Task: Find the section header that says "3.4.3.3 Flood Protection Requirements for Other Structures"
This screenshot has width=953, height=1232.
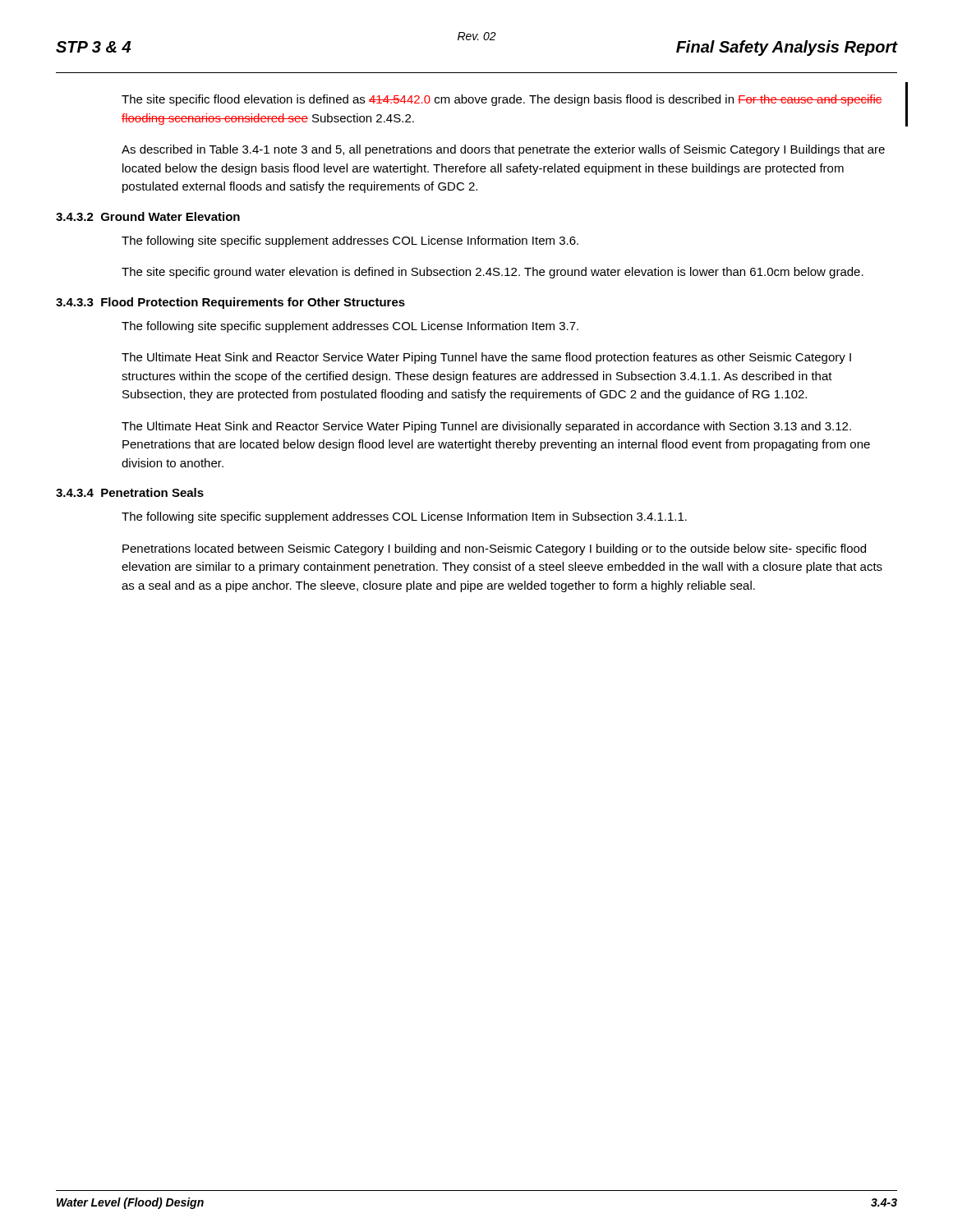Action: click(x=230, y=301)
